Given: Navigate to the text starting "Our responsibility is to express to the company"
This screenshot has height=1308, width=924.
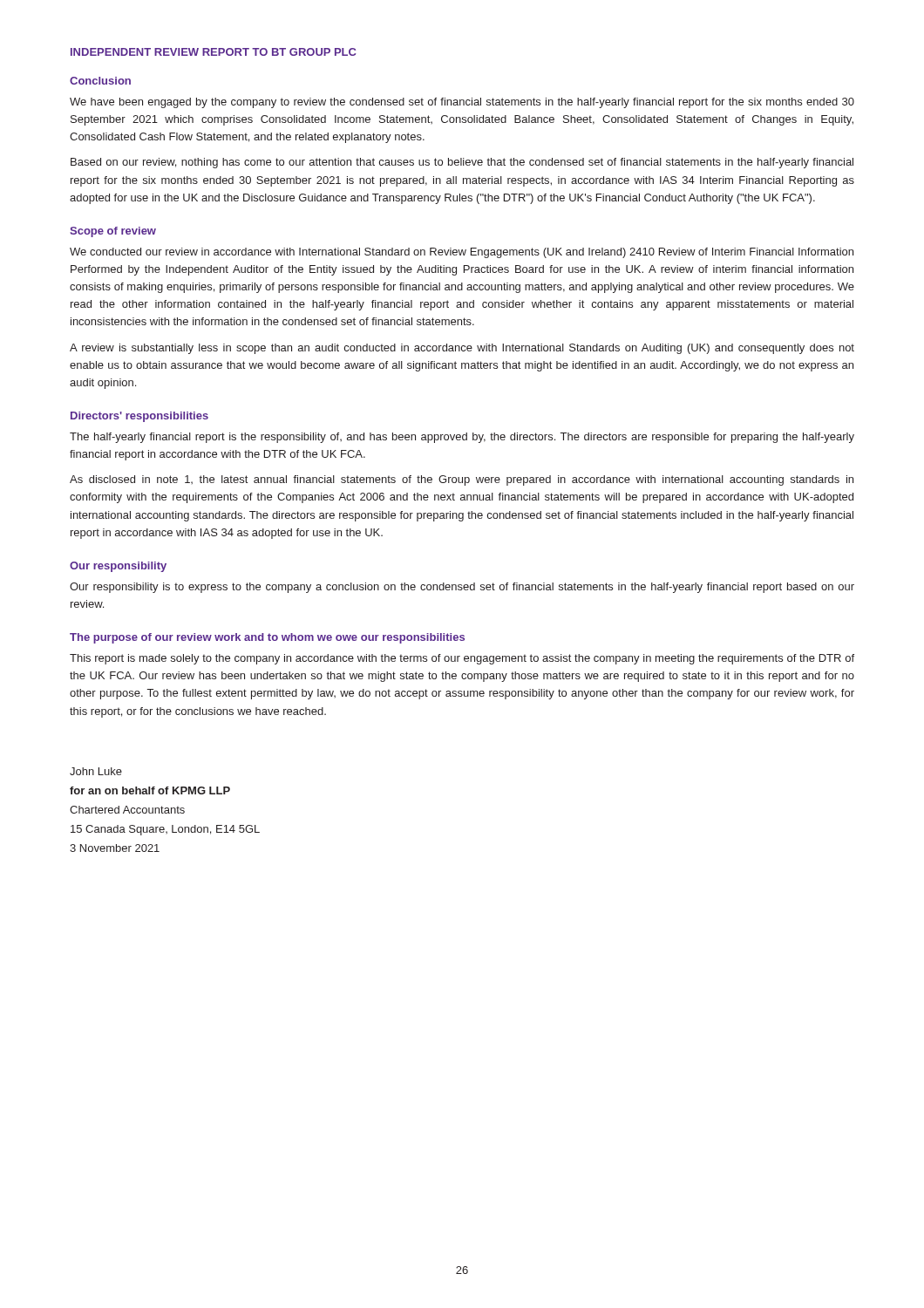Looking at the screenshot, I should (462, 595).
